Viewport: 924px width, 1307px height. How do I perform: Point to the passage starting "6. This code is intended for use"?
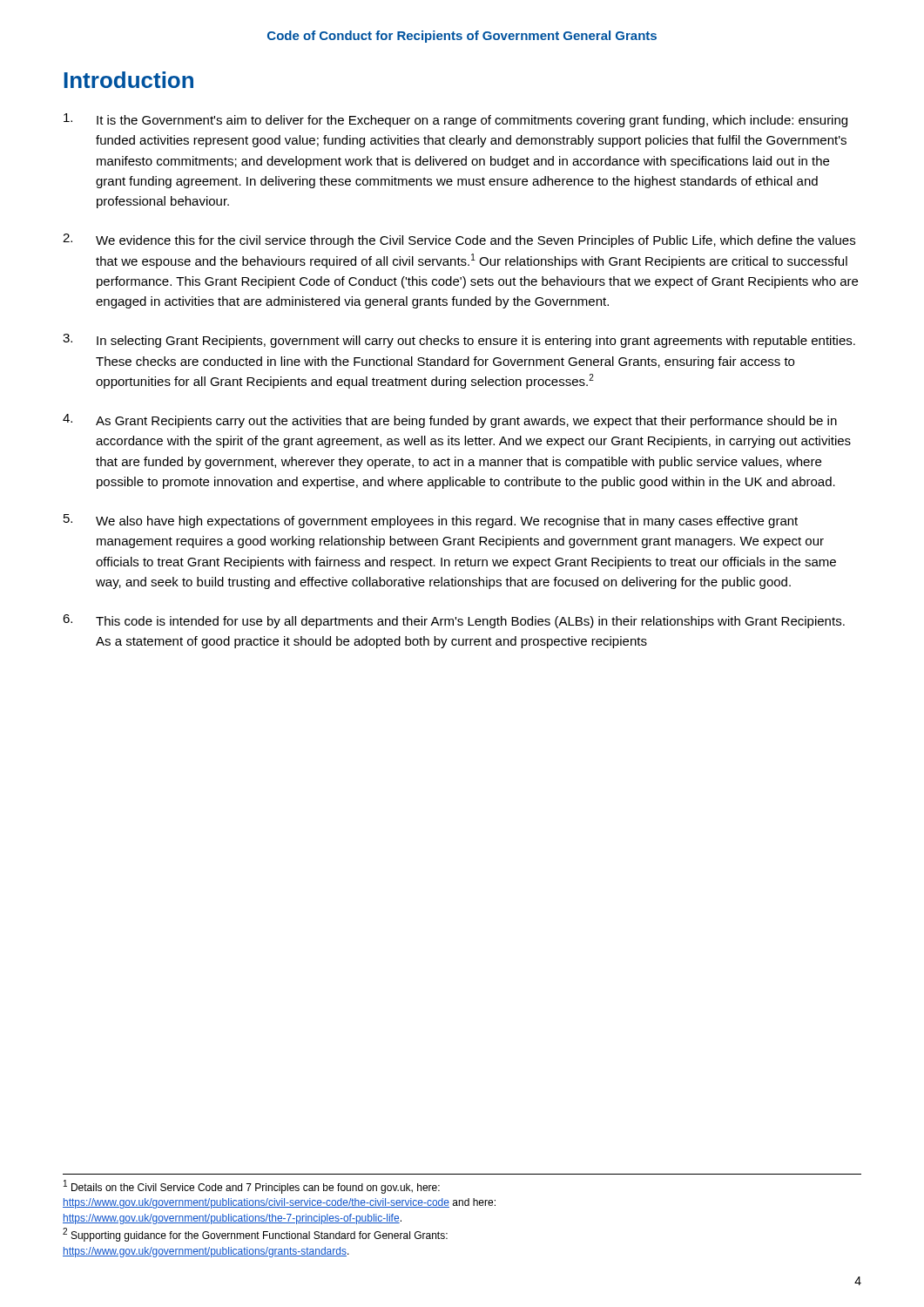point(462,631)
